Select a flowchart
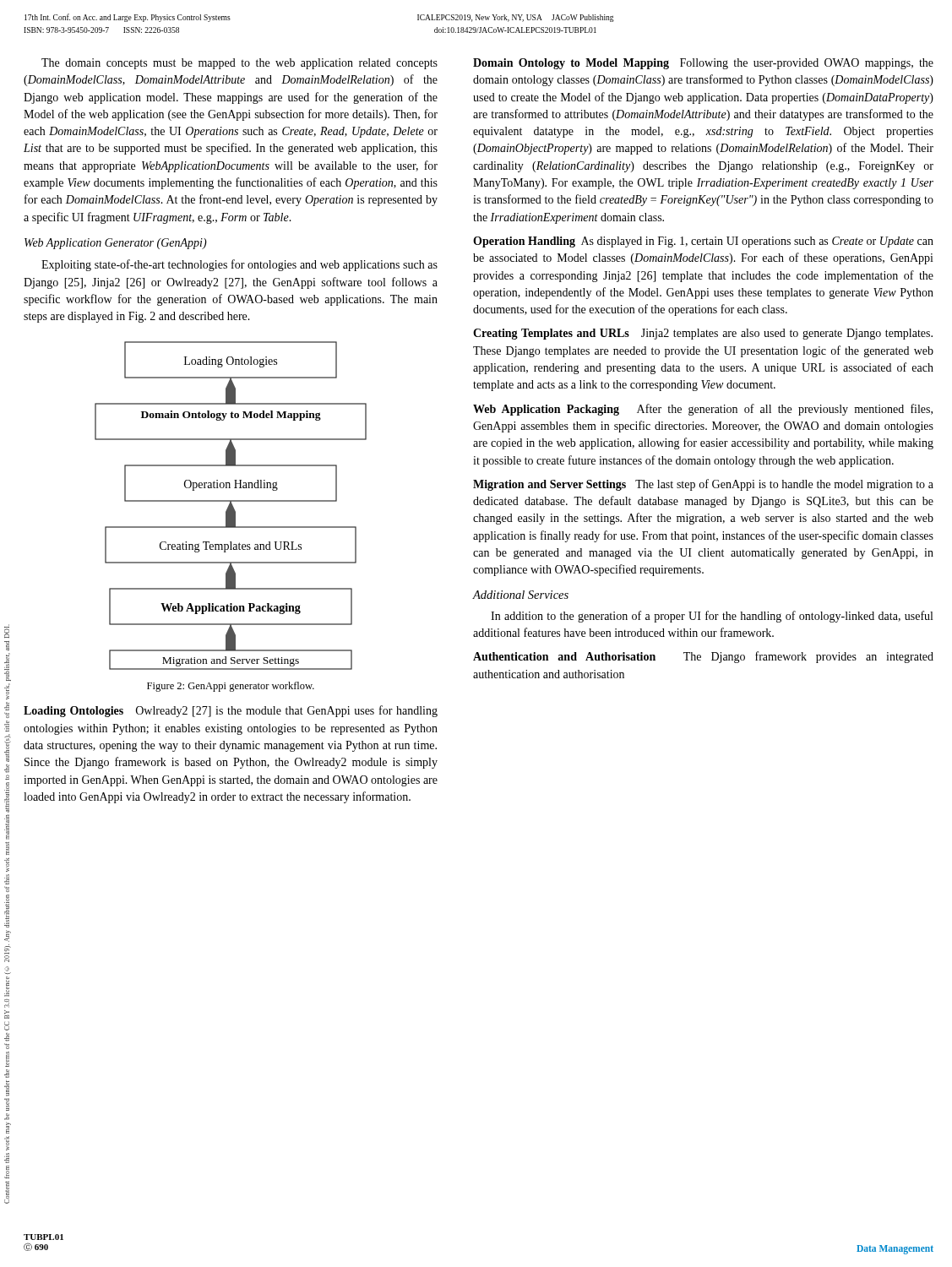The image size is (952, 1267). click(231, 505)
